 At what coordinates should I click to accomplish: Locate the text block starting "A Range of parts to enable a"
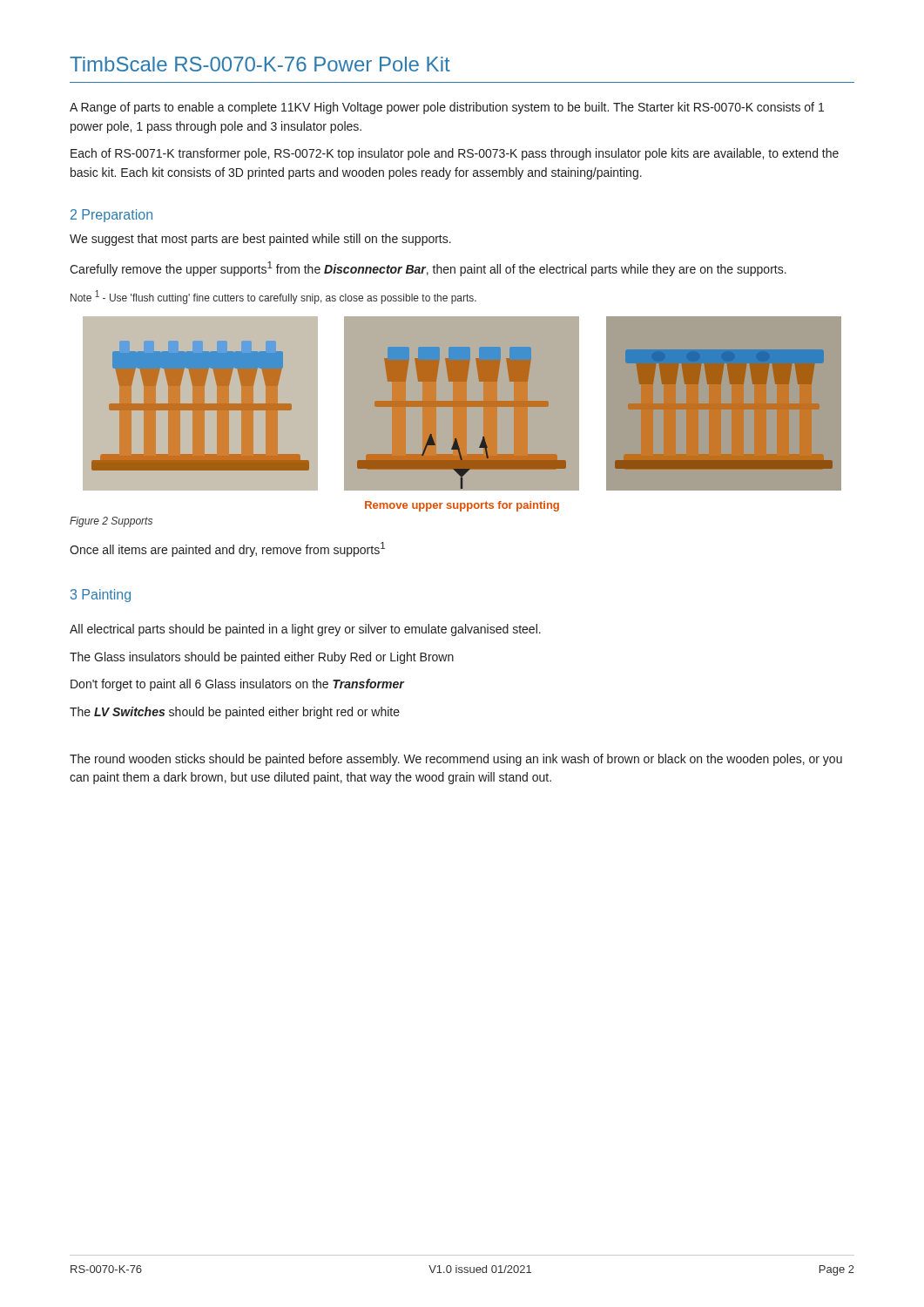[x=447, y=117]
